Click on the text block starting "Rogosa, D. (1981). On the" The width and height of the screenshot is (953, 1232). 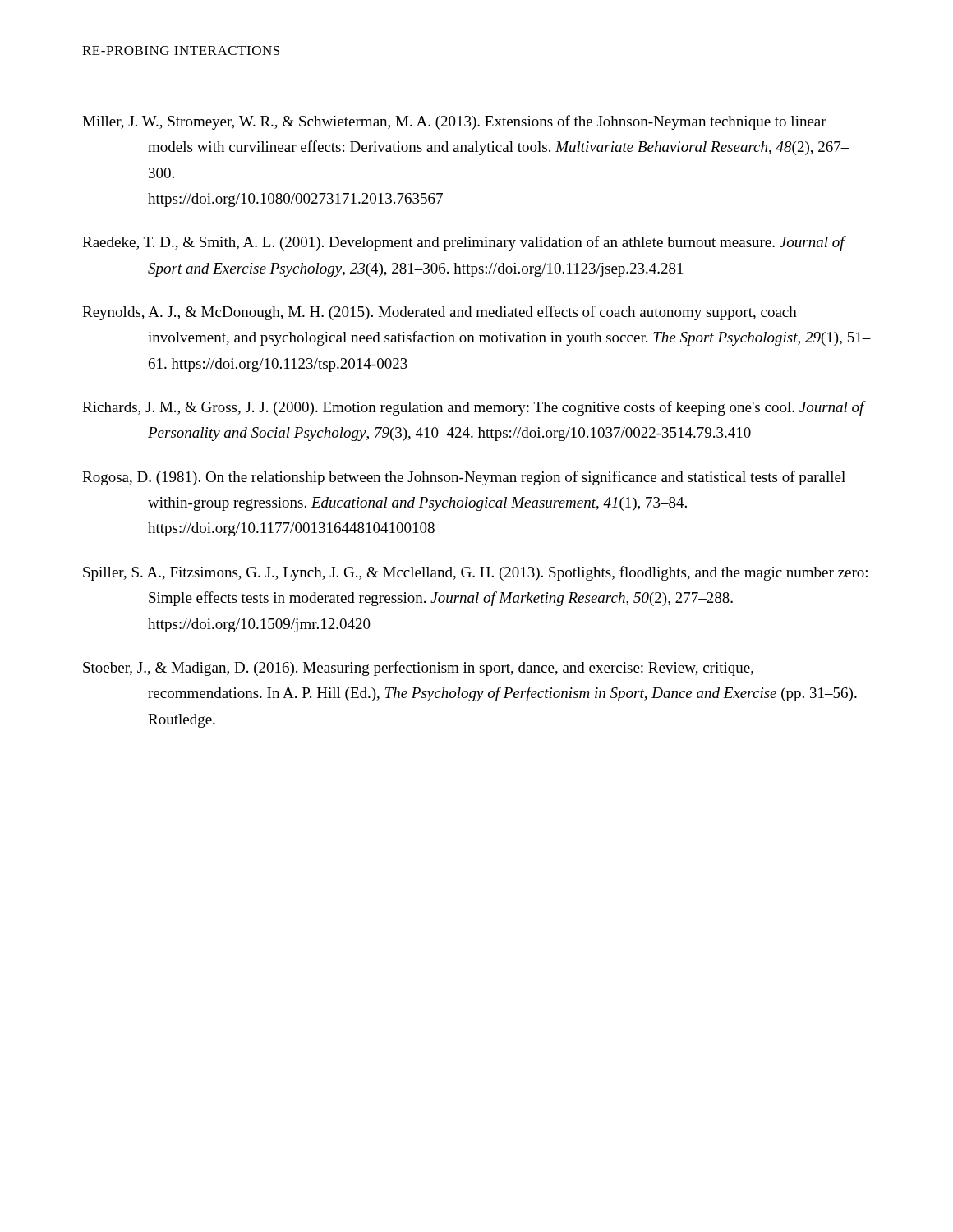coord(464,502)
